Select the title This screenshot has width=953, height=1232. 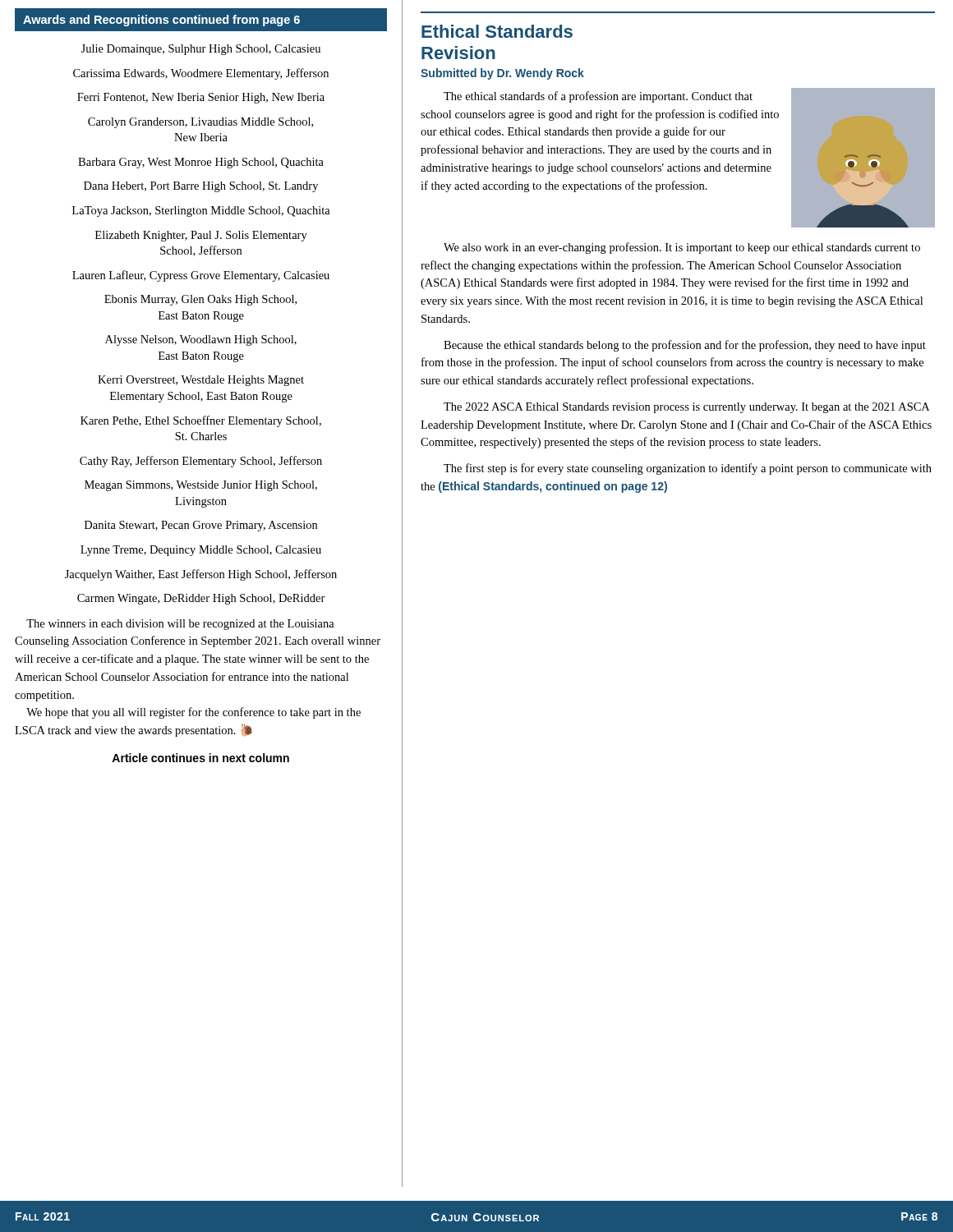(678, 43)
